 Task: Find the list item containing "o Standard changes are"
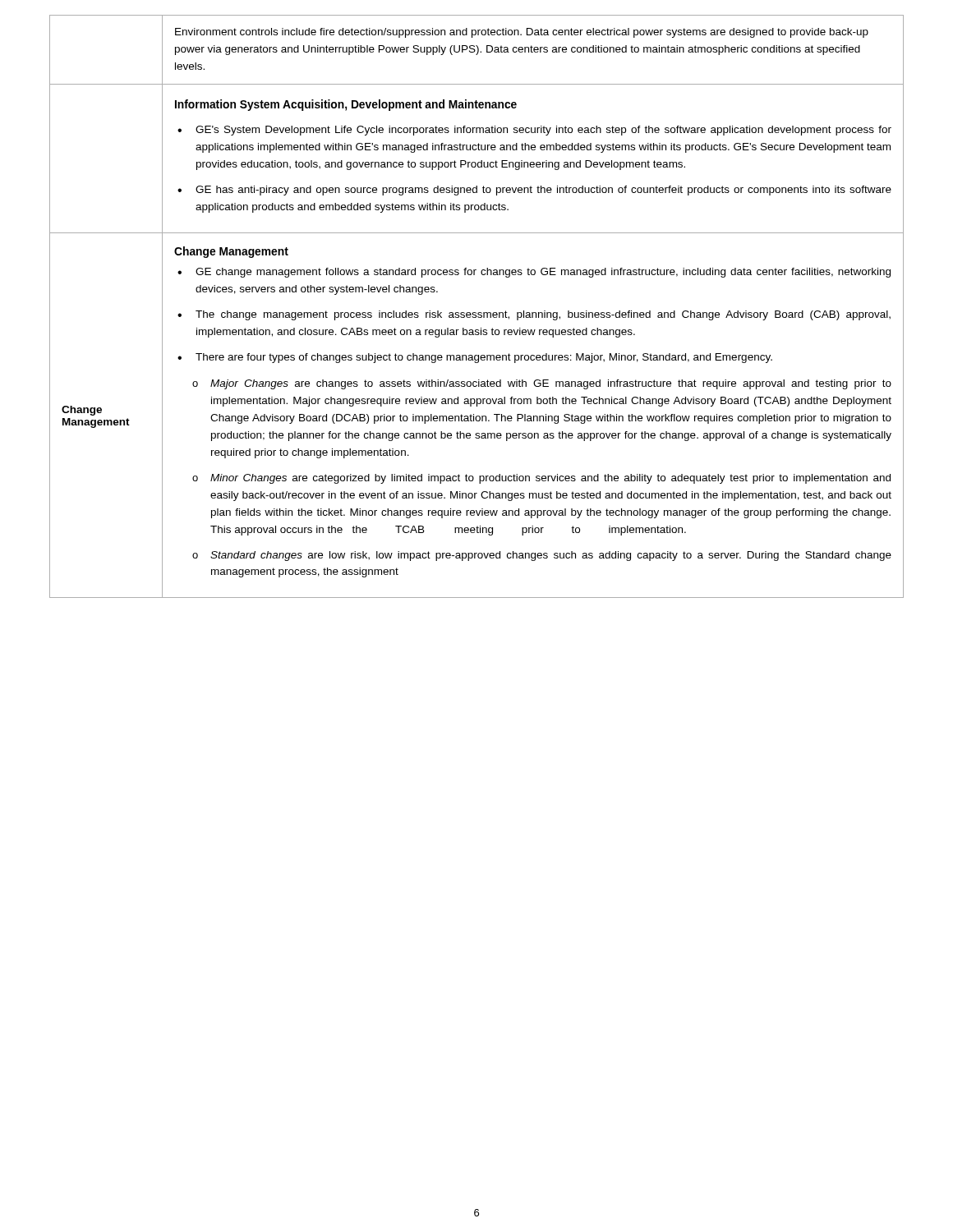(x=542, y=564)
